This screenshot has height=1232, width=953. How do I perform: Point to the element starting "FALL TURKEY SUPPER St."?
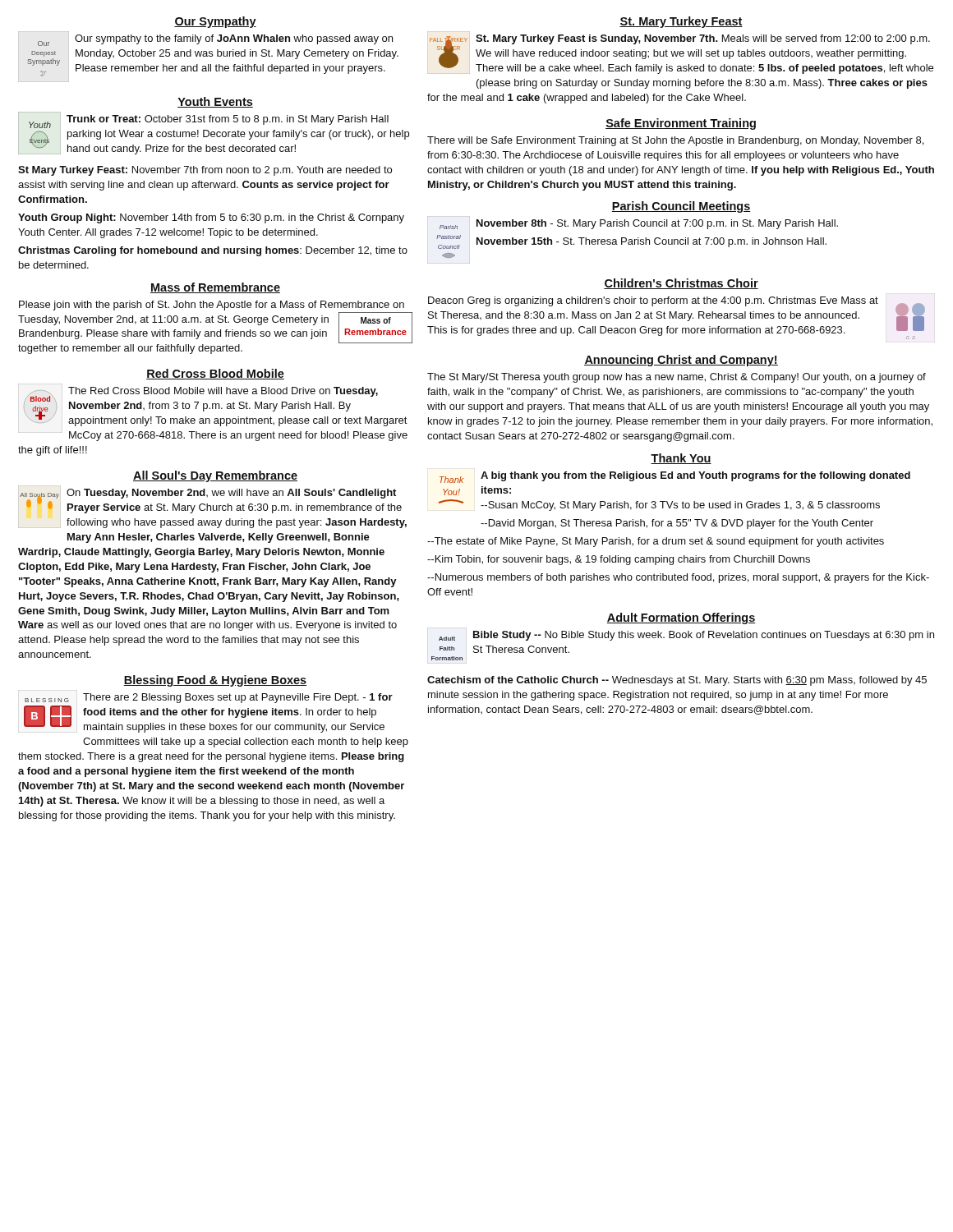(x=681, y=68)
